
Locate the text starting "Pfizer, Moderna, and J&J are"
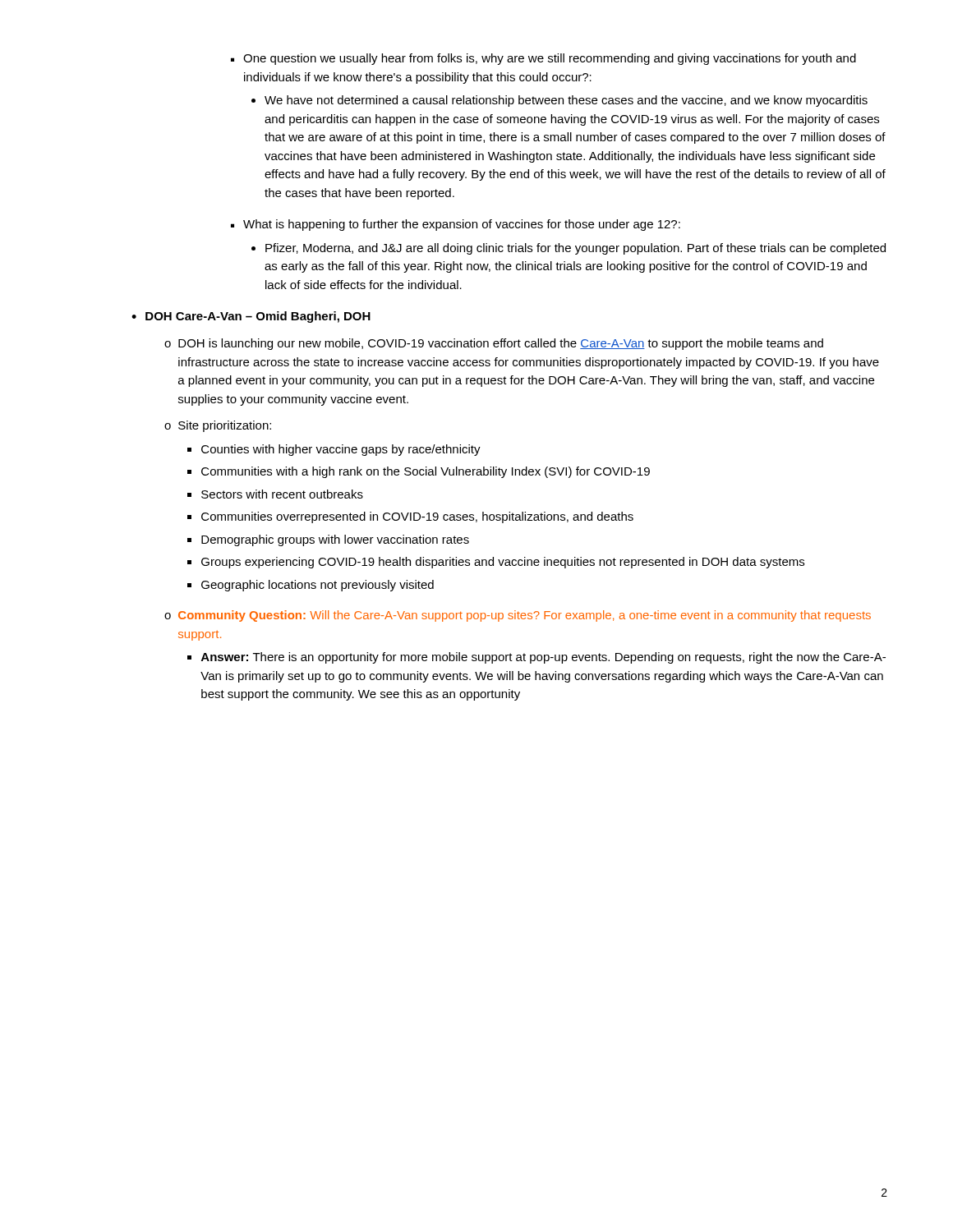point(576,266)
